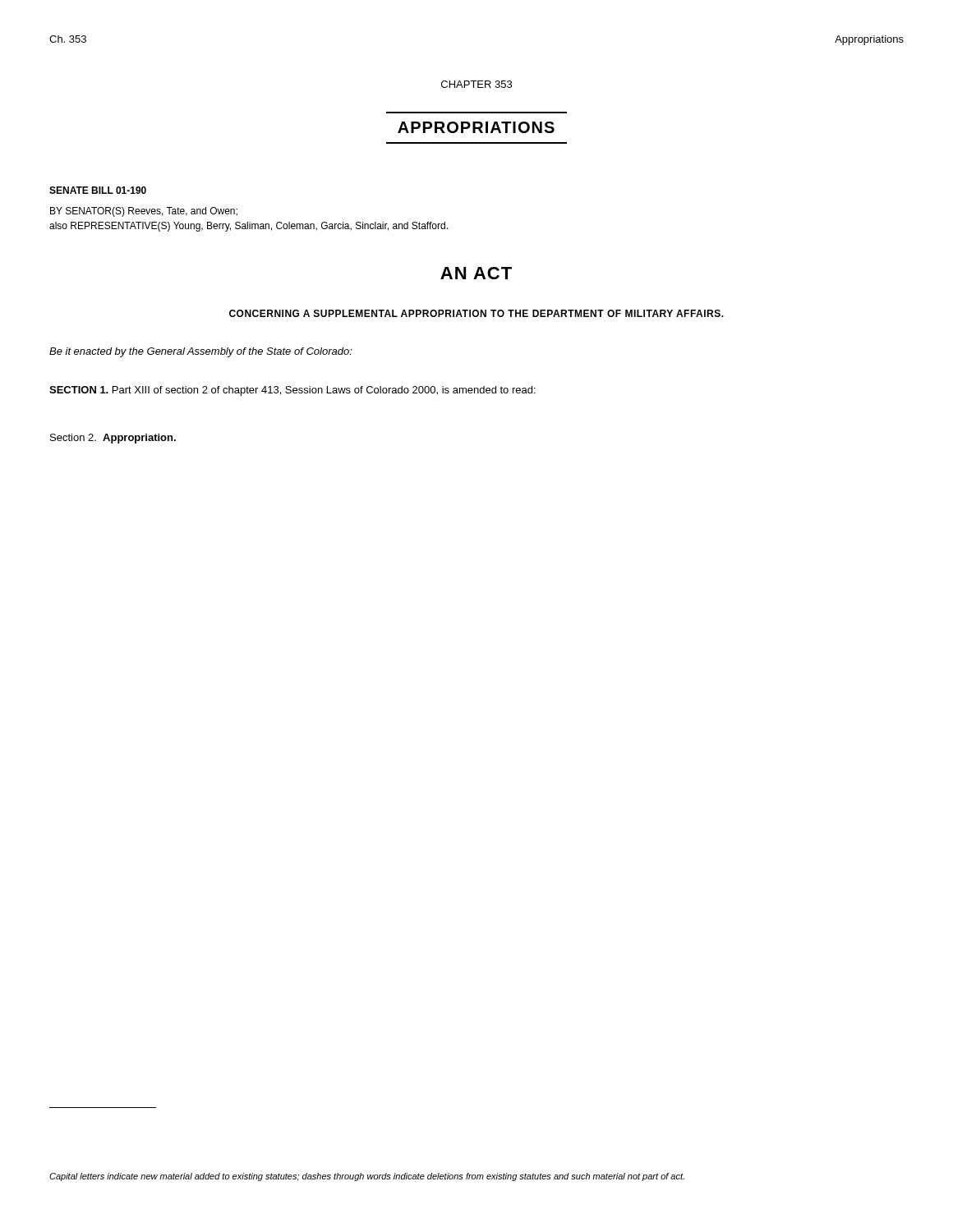Viewport: 953px width, 1232px height.
Task: Click on the text block that reads "BY SENATOR(S) Reeves,"
Action: tap(249, 218)
